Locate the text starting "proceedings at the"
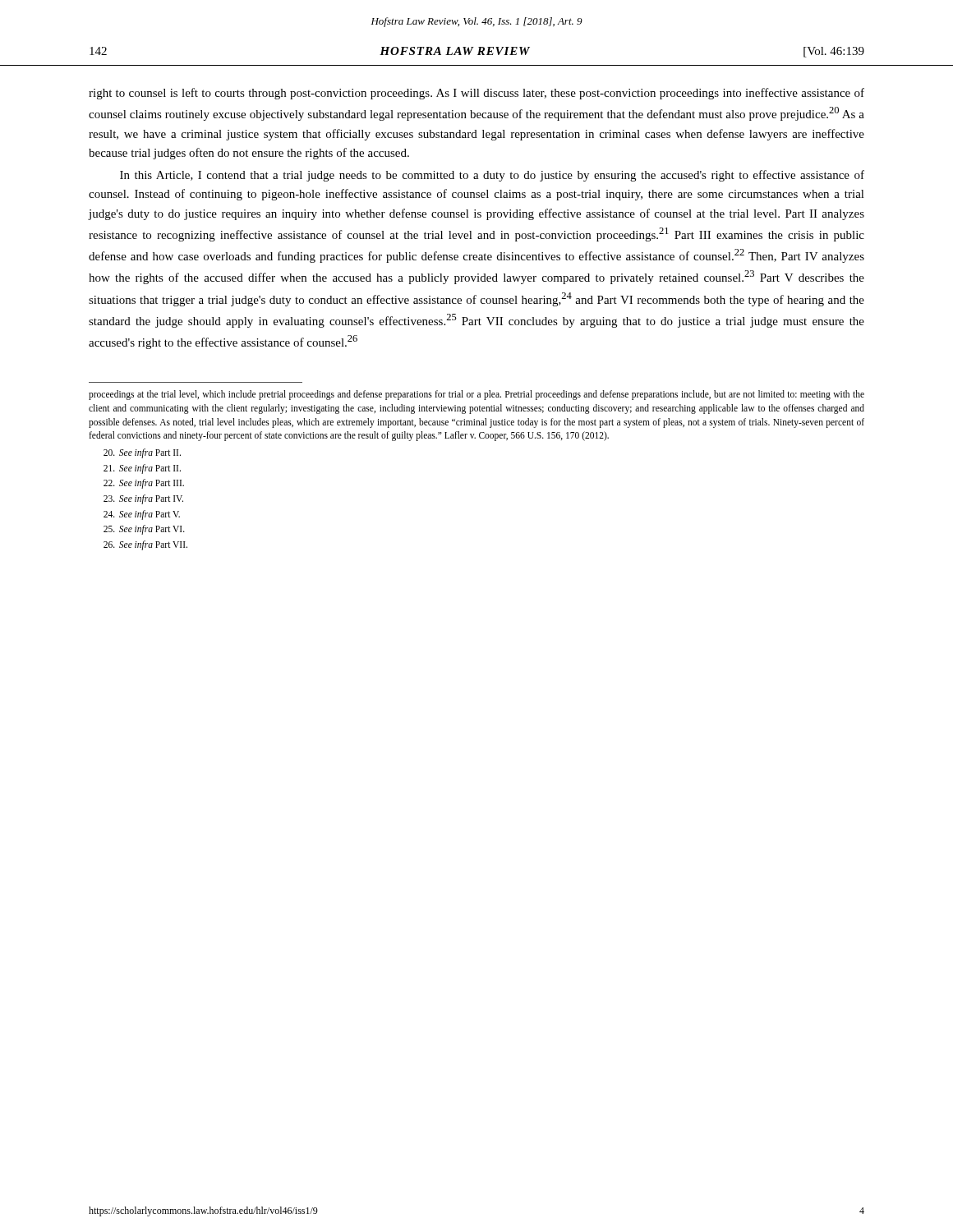Viewport: 953px width, 1232px height. tap(476, 415)
